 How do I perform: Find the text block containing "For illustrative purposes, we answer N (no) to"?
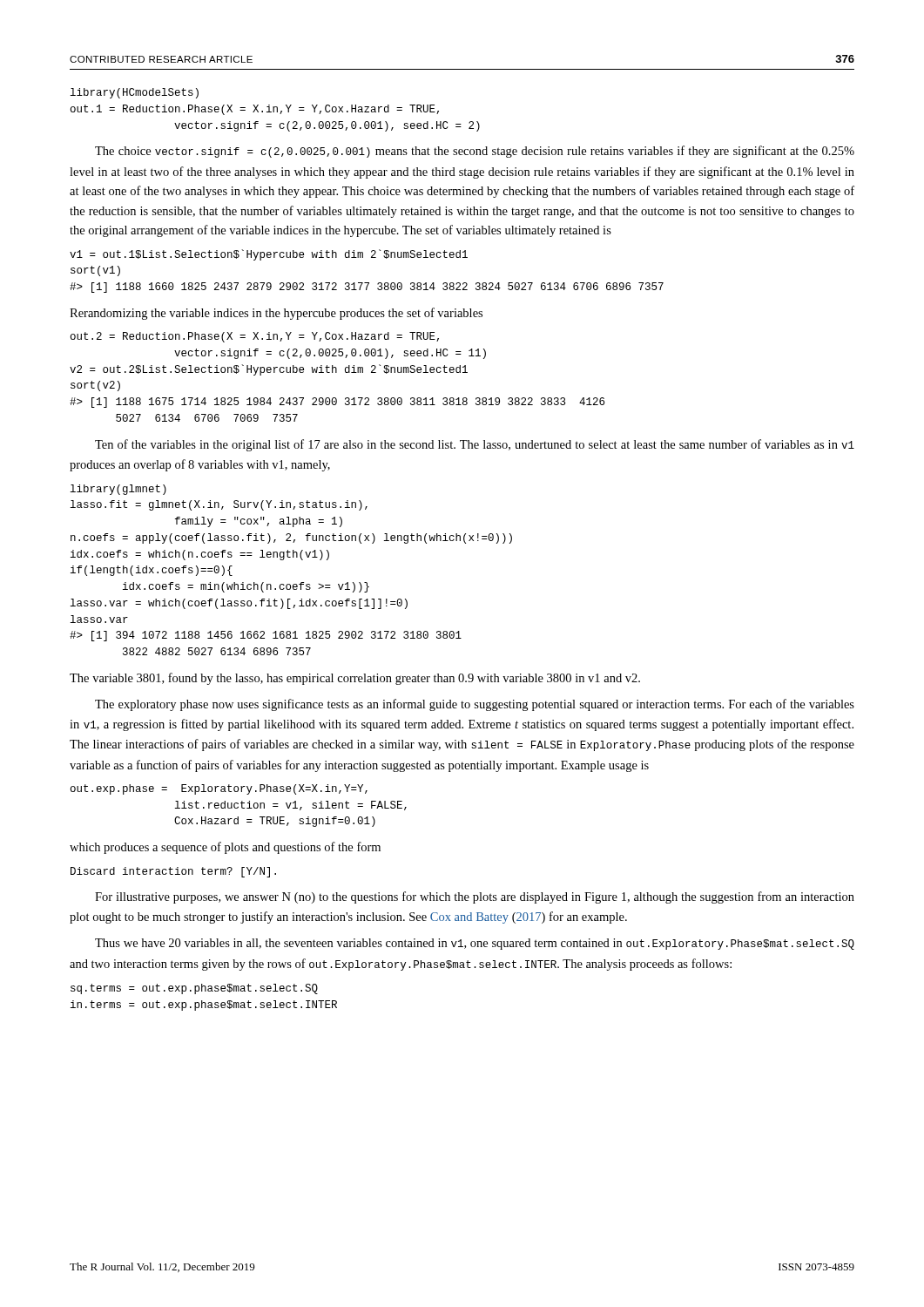tap(462, 907)
